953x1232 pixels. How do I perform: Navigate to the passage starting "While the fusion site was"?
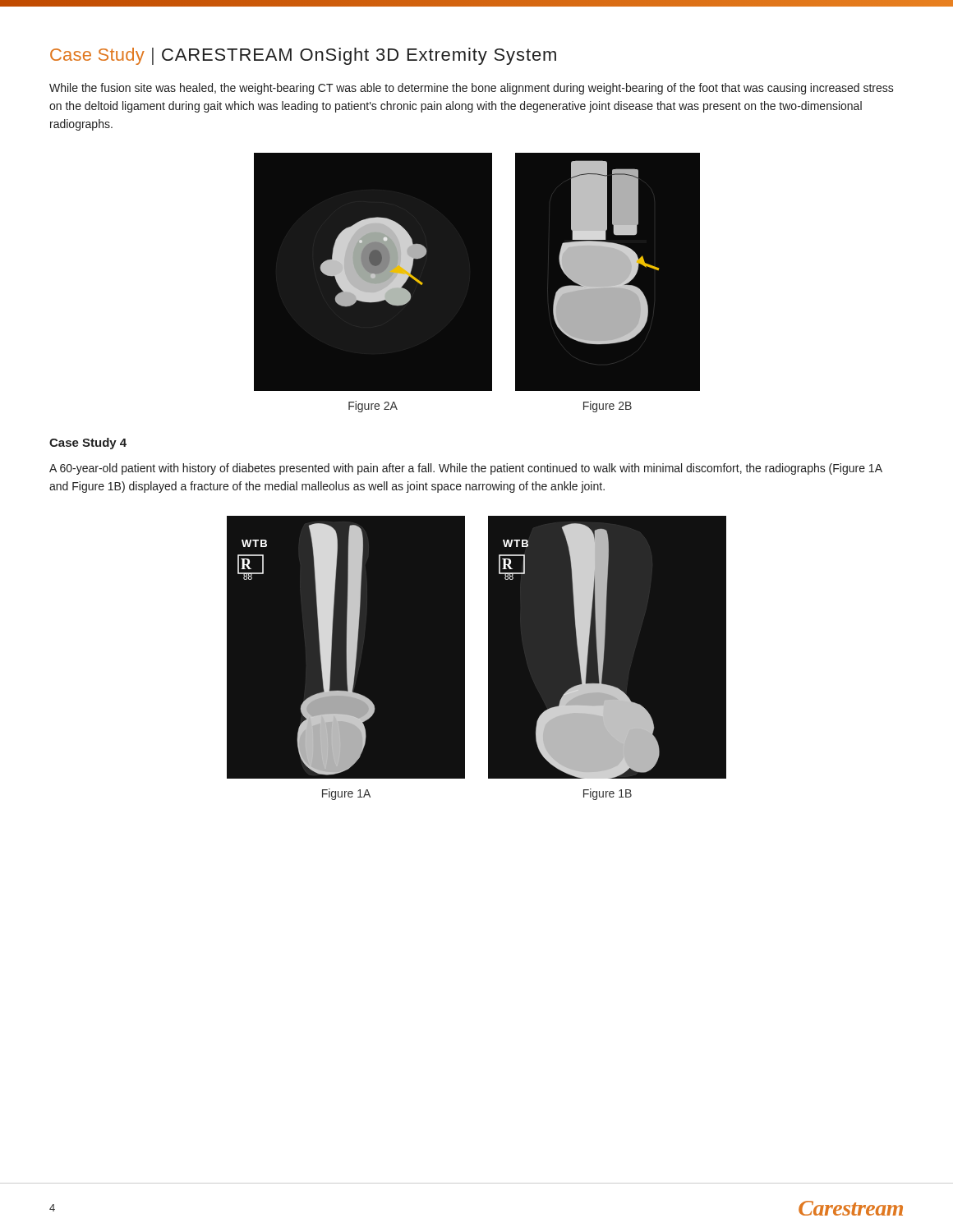(471, 106)
